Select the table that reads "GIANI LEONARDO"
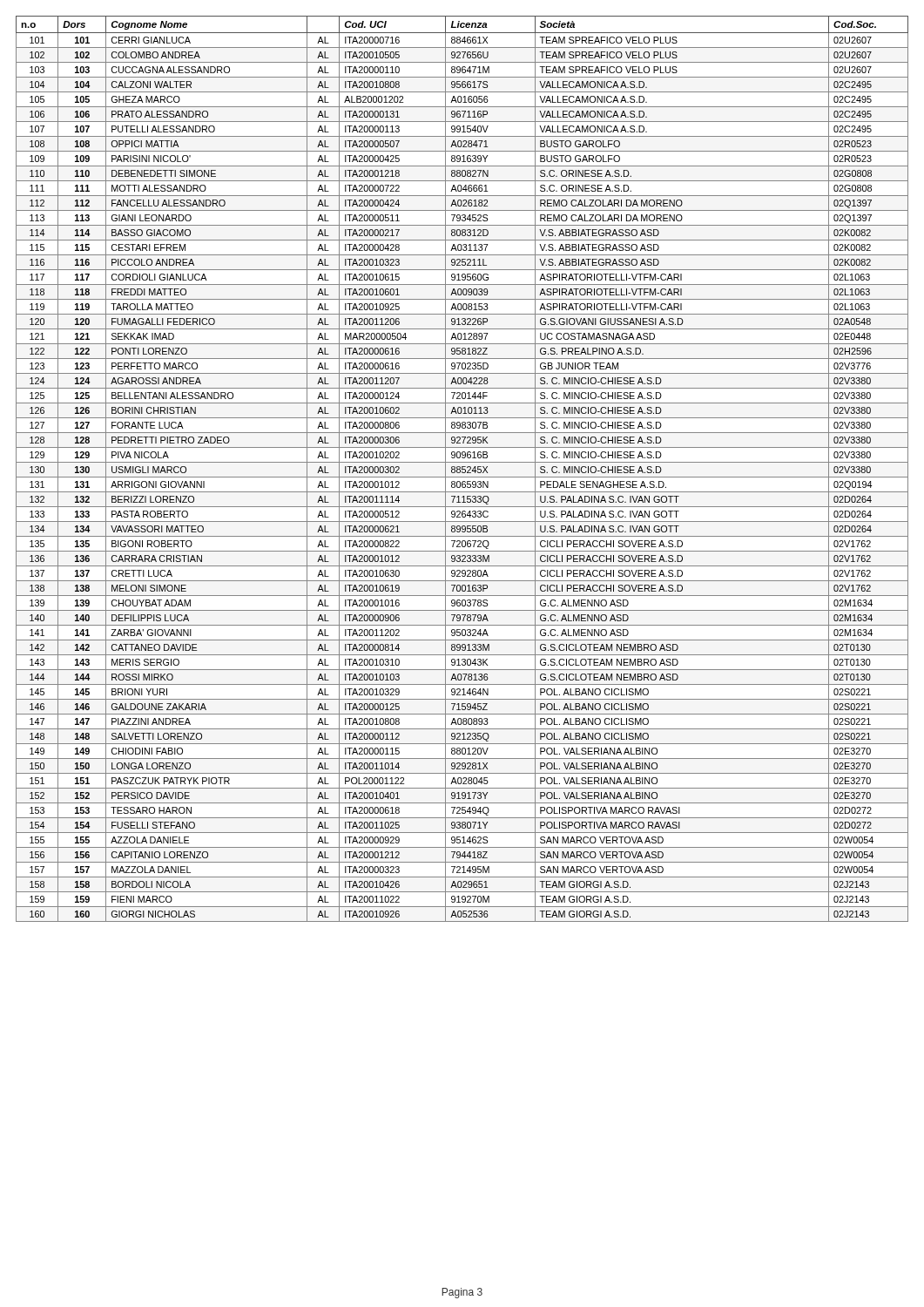The height and width of the screenshot is (1307, 924). click(462, 469)
